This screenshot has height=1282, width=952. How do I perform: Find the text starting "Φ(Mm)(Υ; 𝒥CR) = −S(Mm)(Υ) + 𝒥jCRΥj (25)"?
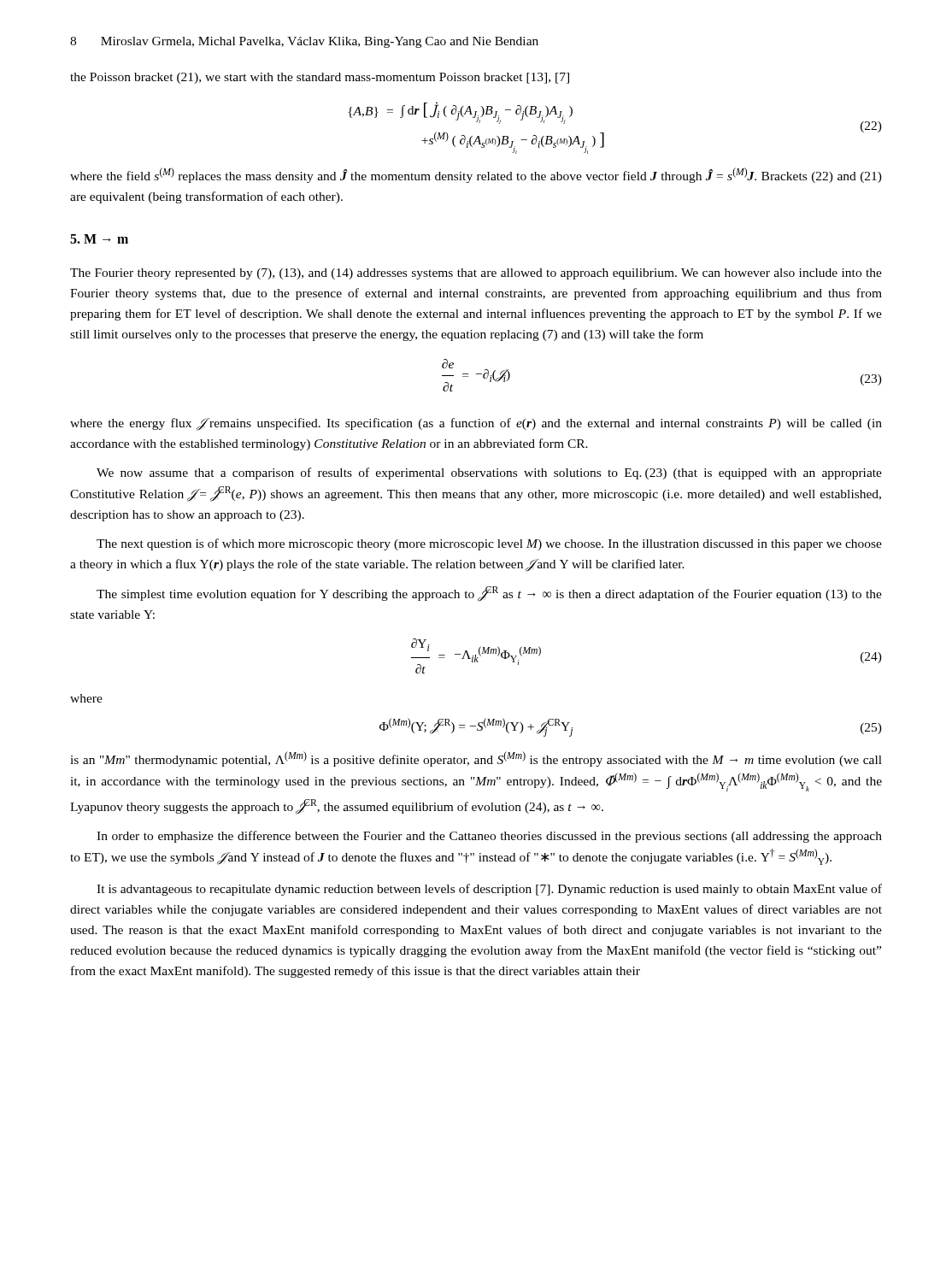tap(480, 727)
